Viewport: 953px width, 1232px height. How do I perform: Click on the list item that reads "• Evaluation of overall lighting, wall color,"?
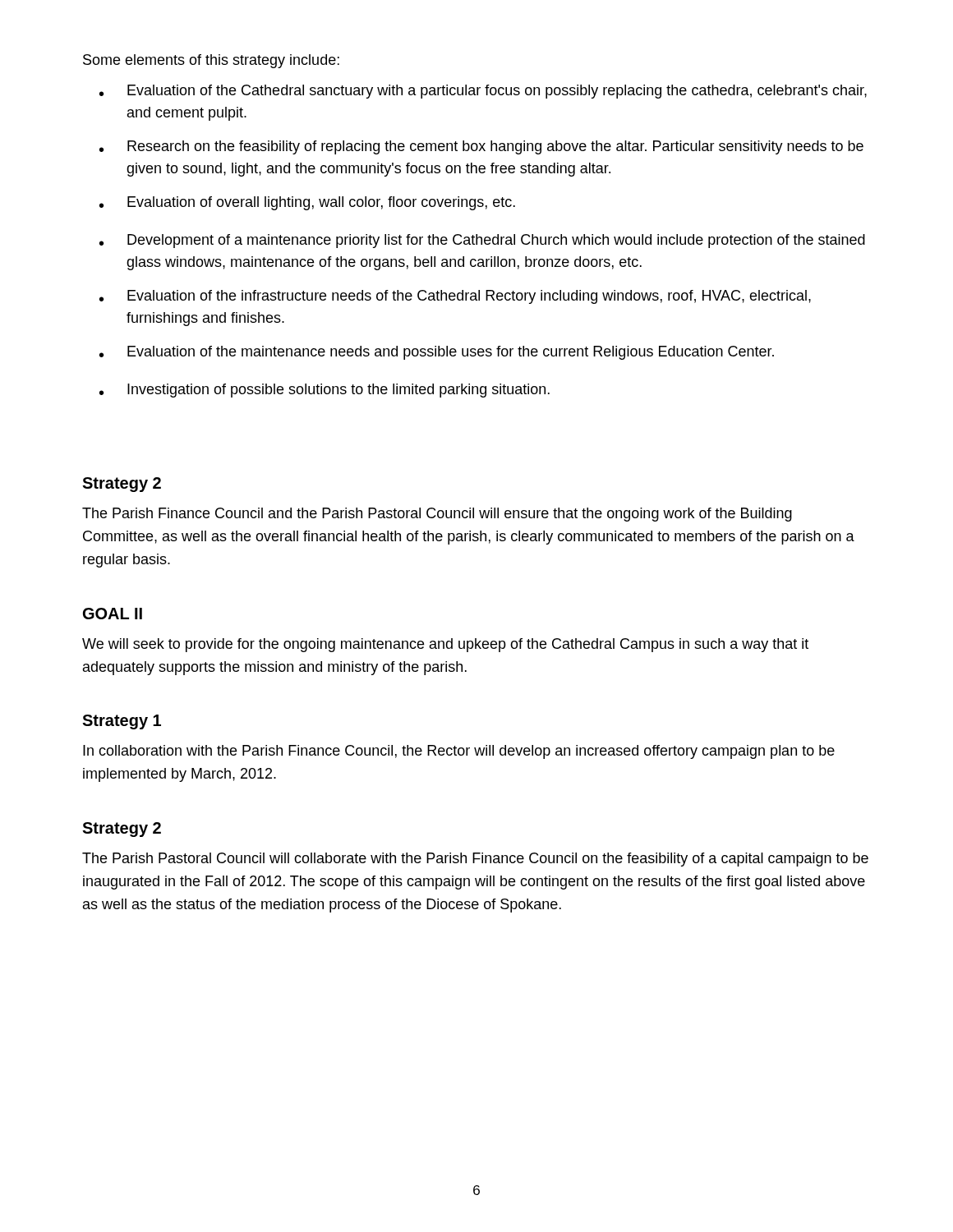tap(485, 205)
